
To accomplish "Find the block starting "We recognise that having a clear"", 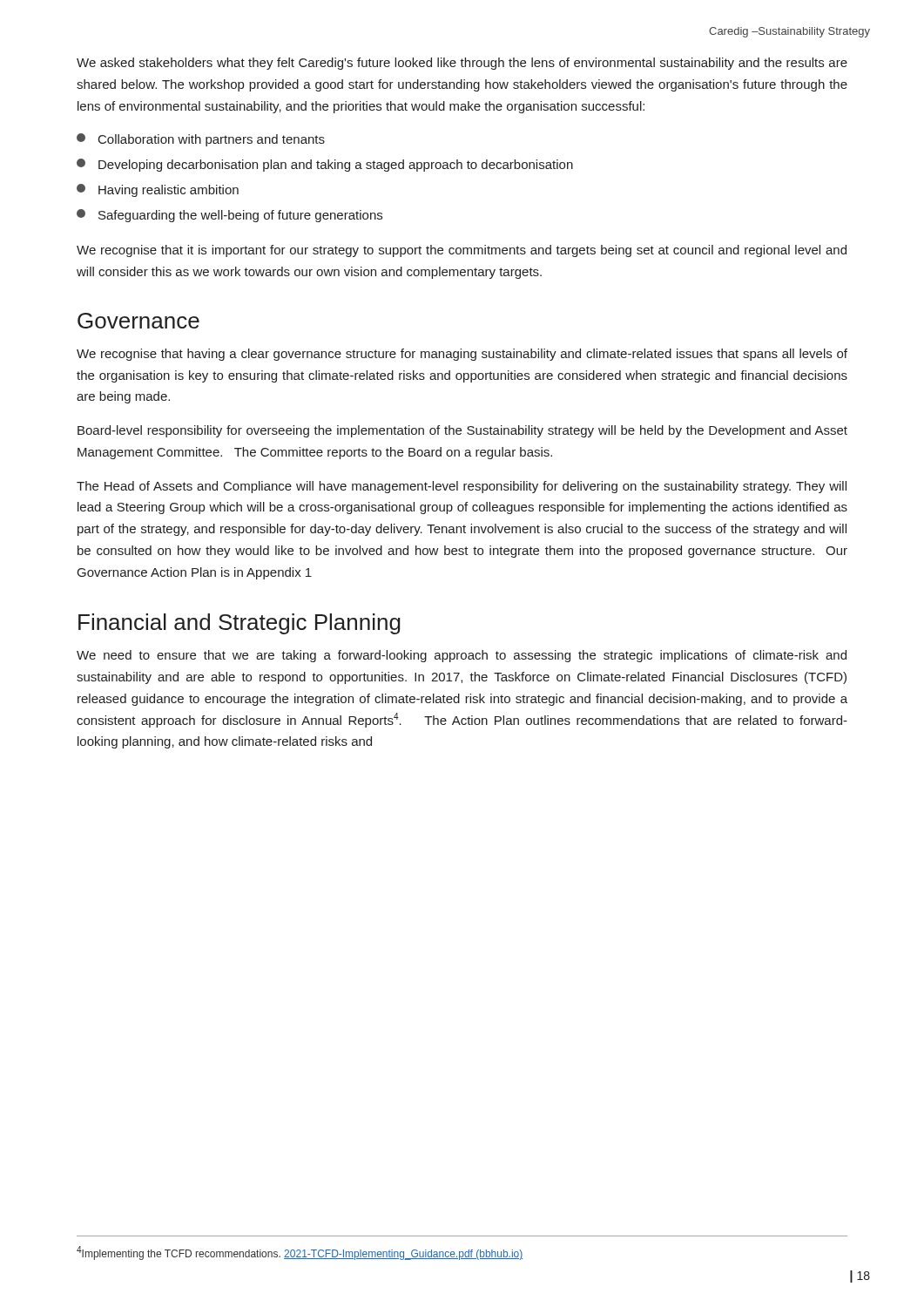I will 462,375.
